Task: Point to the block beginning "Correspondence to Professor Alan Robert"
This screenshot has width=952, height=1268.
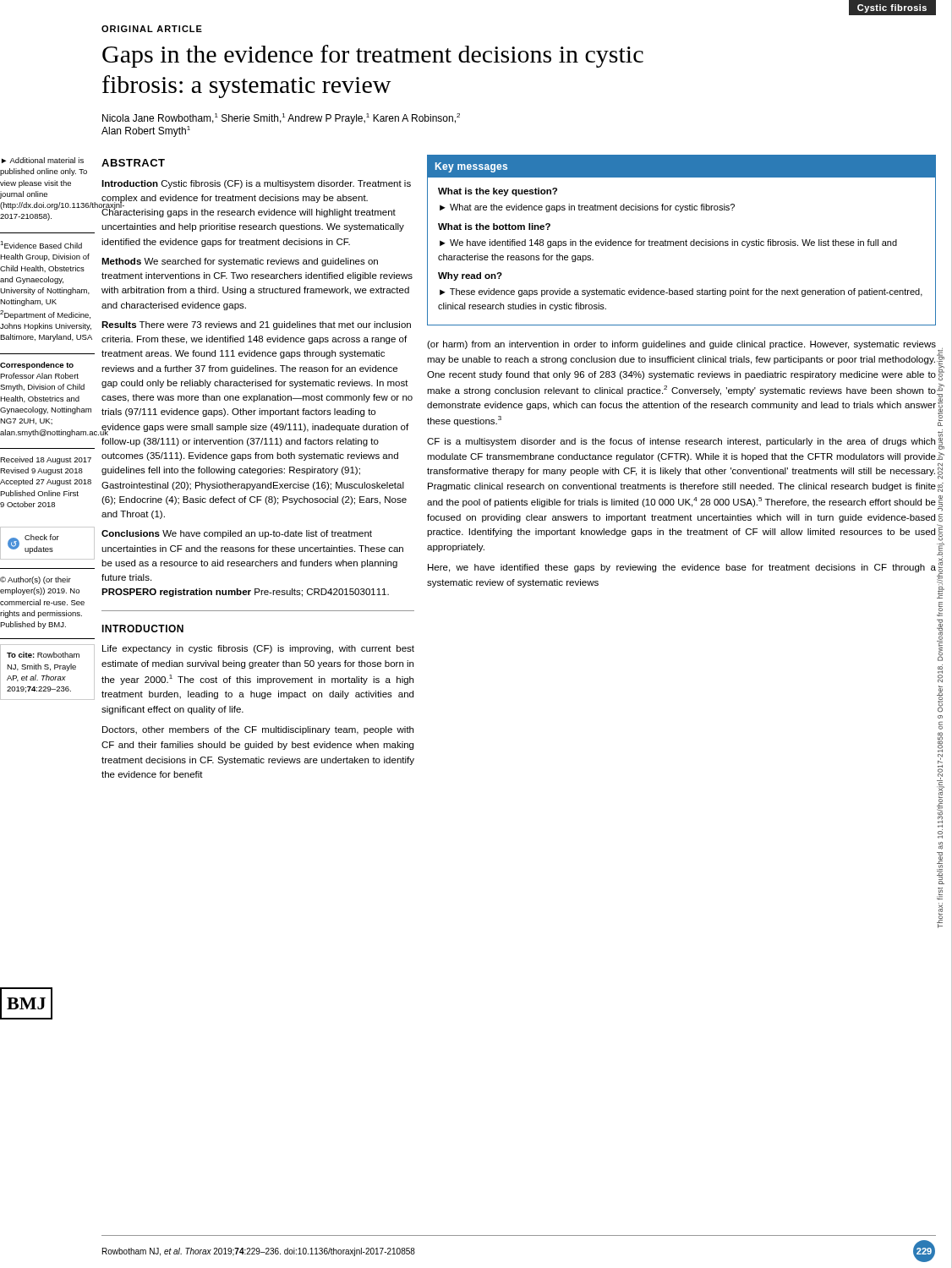Action: (x=47, y=398)
